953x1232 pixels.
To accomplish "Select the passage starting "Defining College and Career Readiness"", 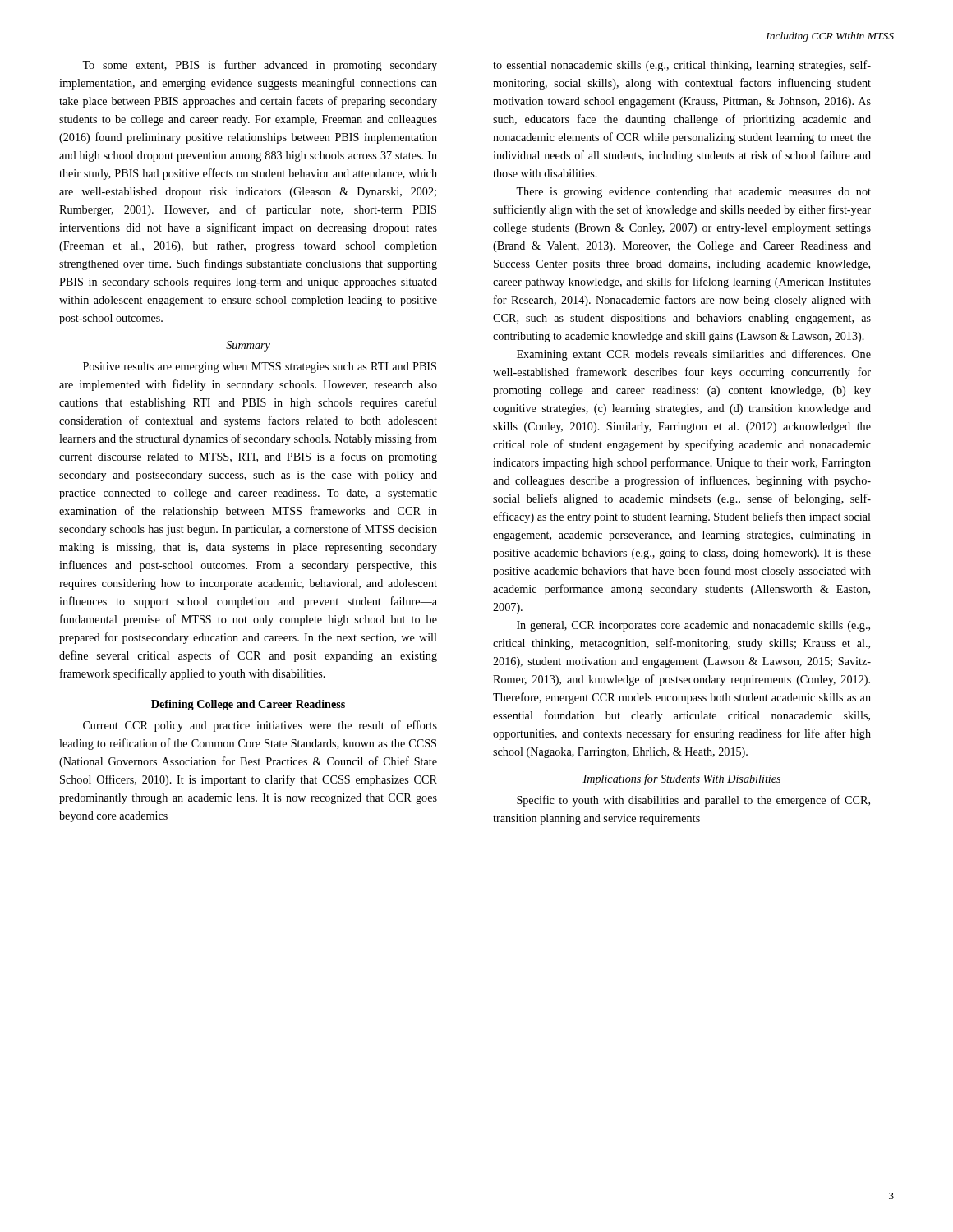I will coord(248,704).
